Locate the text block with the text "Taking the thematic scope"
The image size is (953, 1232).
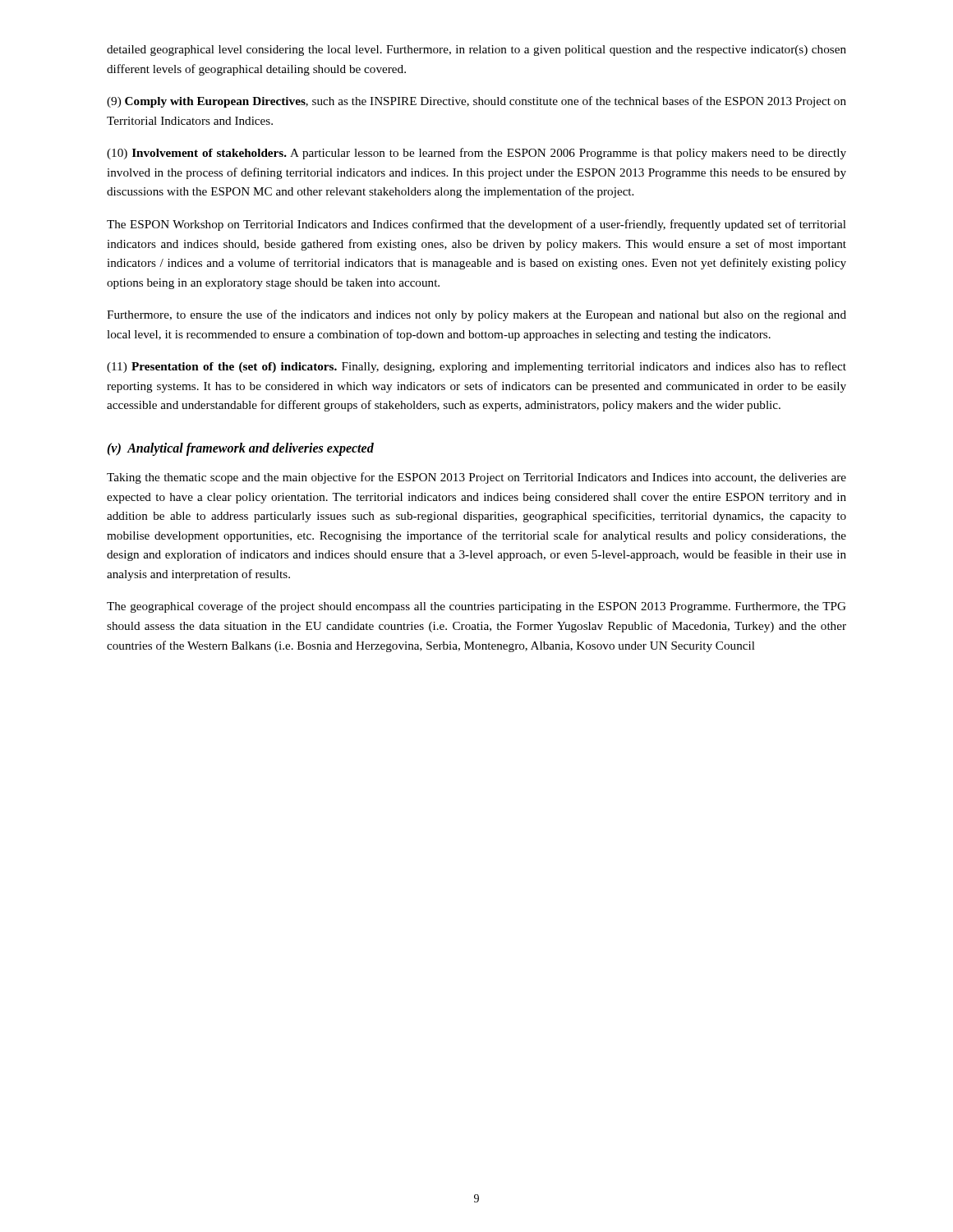(x=476, y=525)
